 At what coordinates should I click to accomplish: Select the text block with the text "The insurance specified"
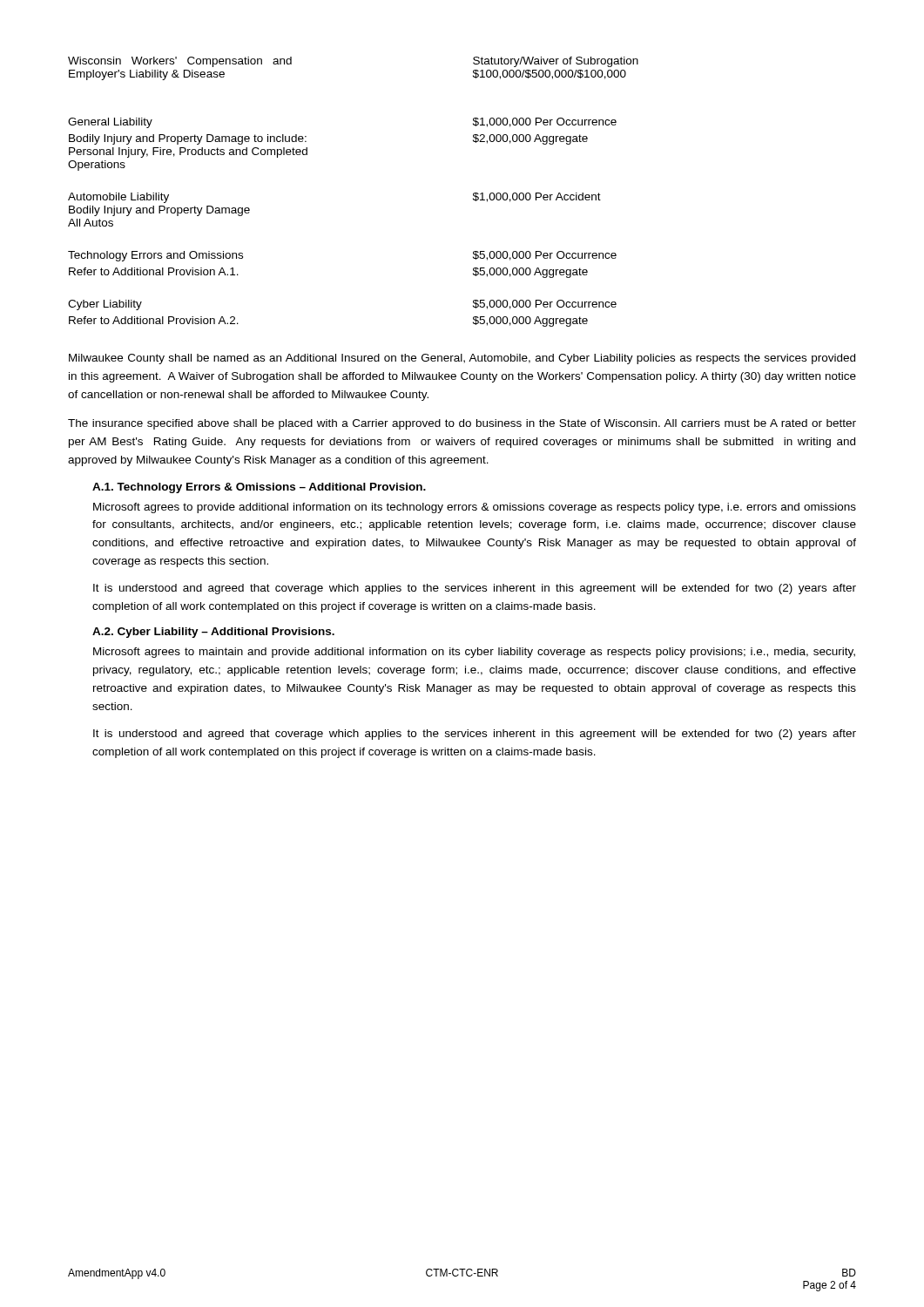462,441
